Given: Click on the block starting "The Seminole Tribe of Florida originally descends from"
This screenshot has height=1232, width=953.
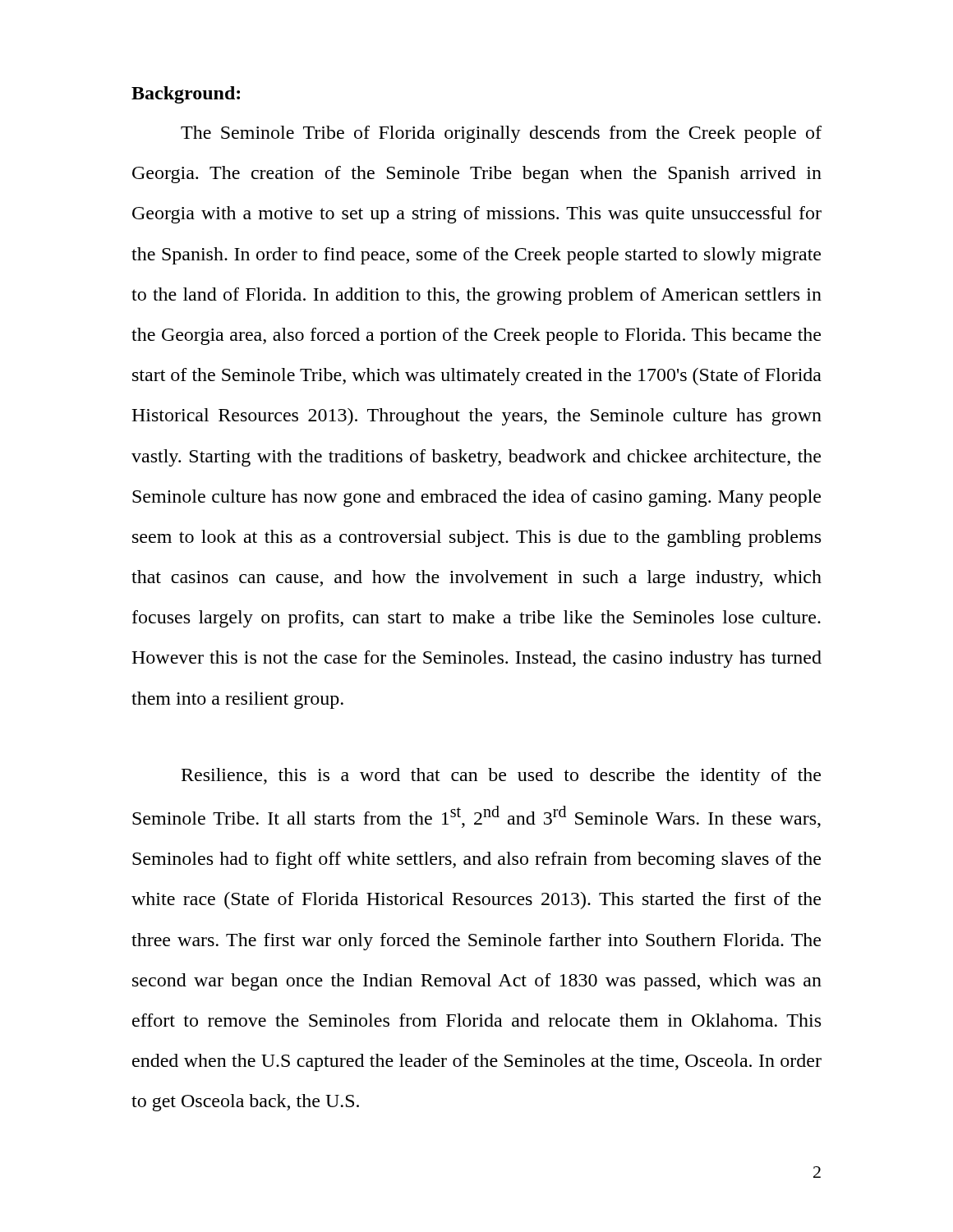Looking at the screenshot, I should tap(476, 415).
